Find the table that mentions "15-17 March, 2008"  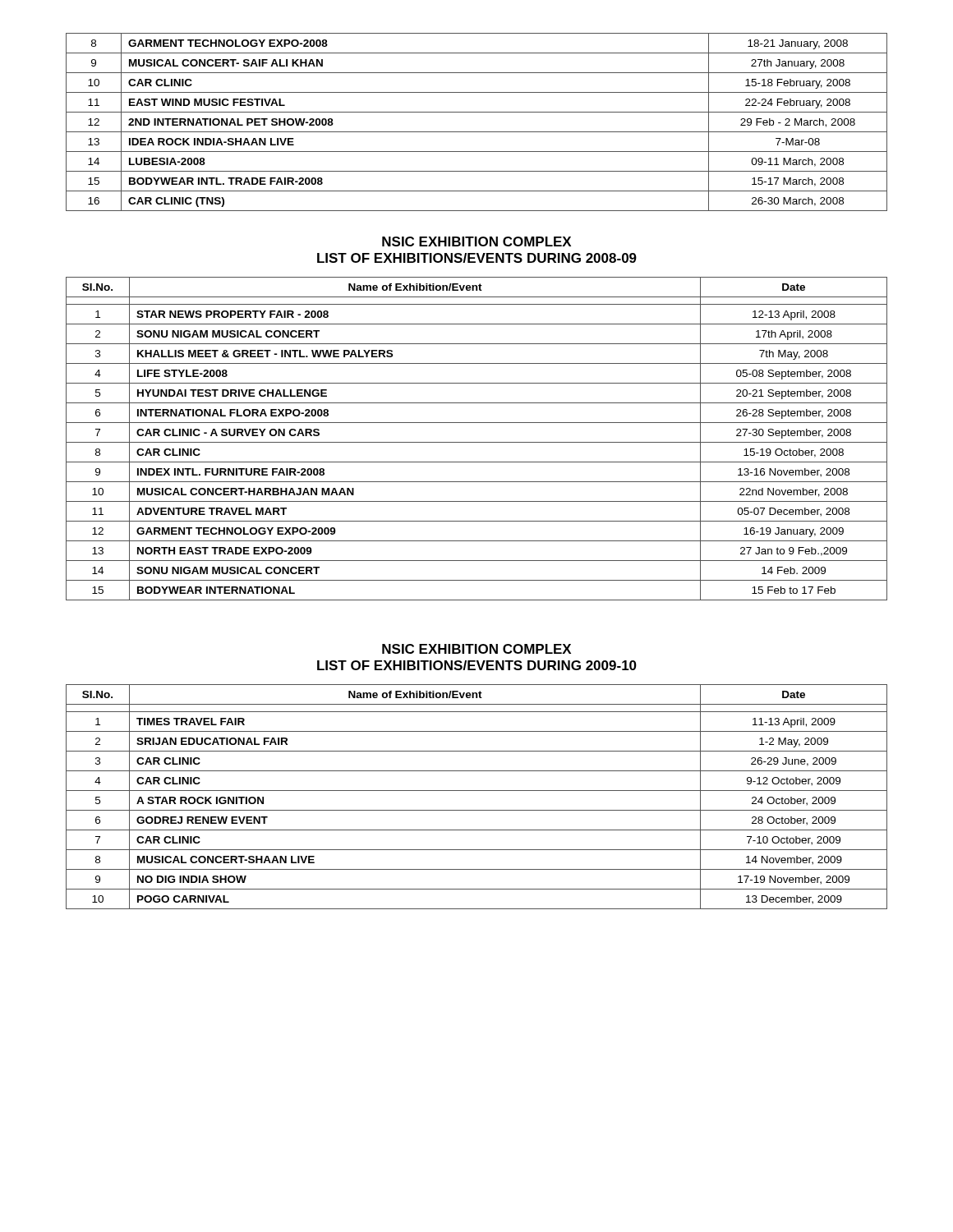pyautogui.click(x=476, y=122)
